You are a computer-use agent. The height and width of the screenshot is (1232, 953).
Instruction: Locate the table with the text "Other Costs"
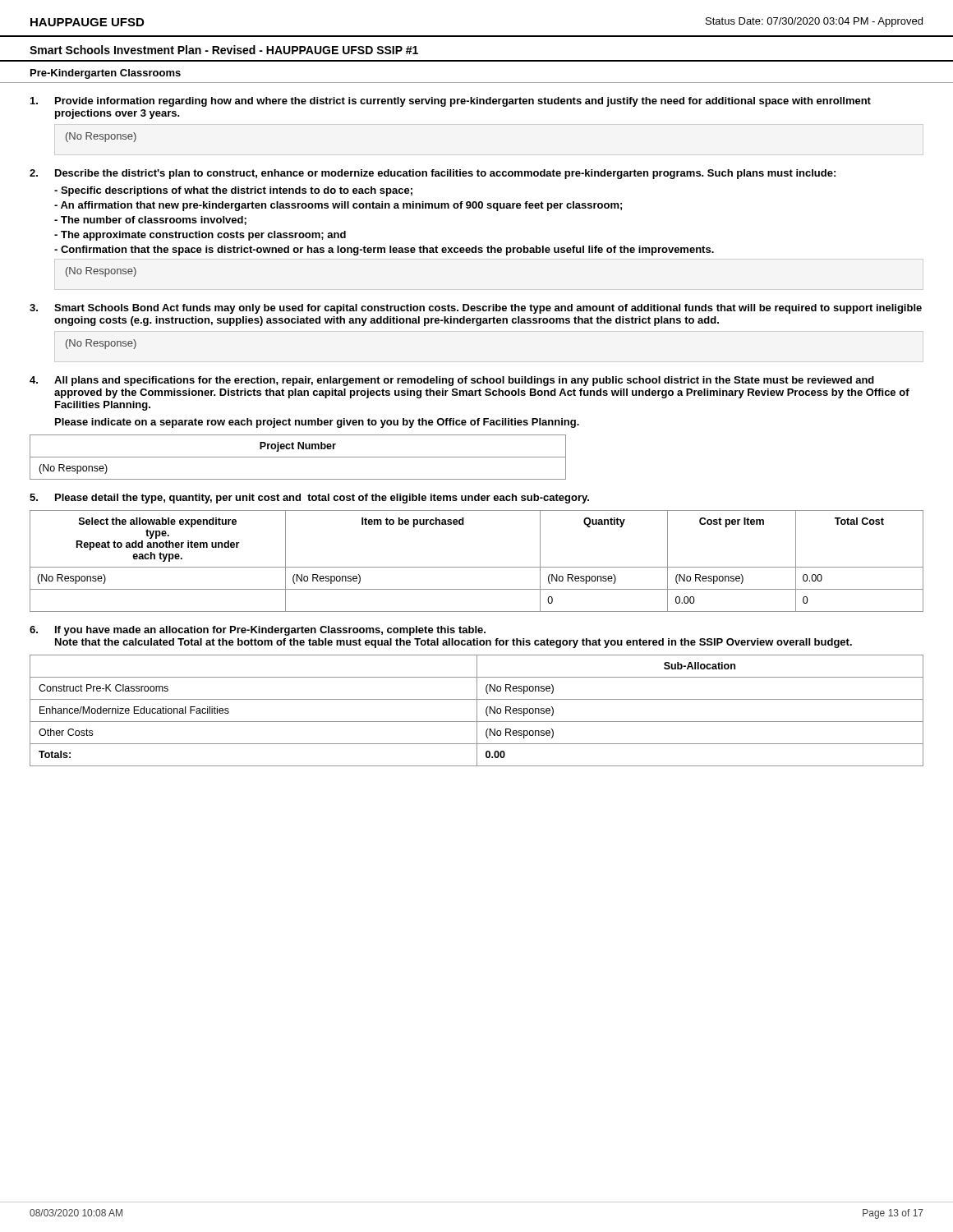click(476, 710)
